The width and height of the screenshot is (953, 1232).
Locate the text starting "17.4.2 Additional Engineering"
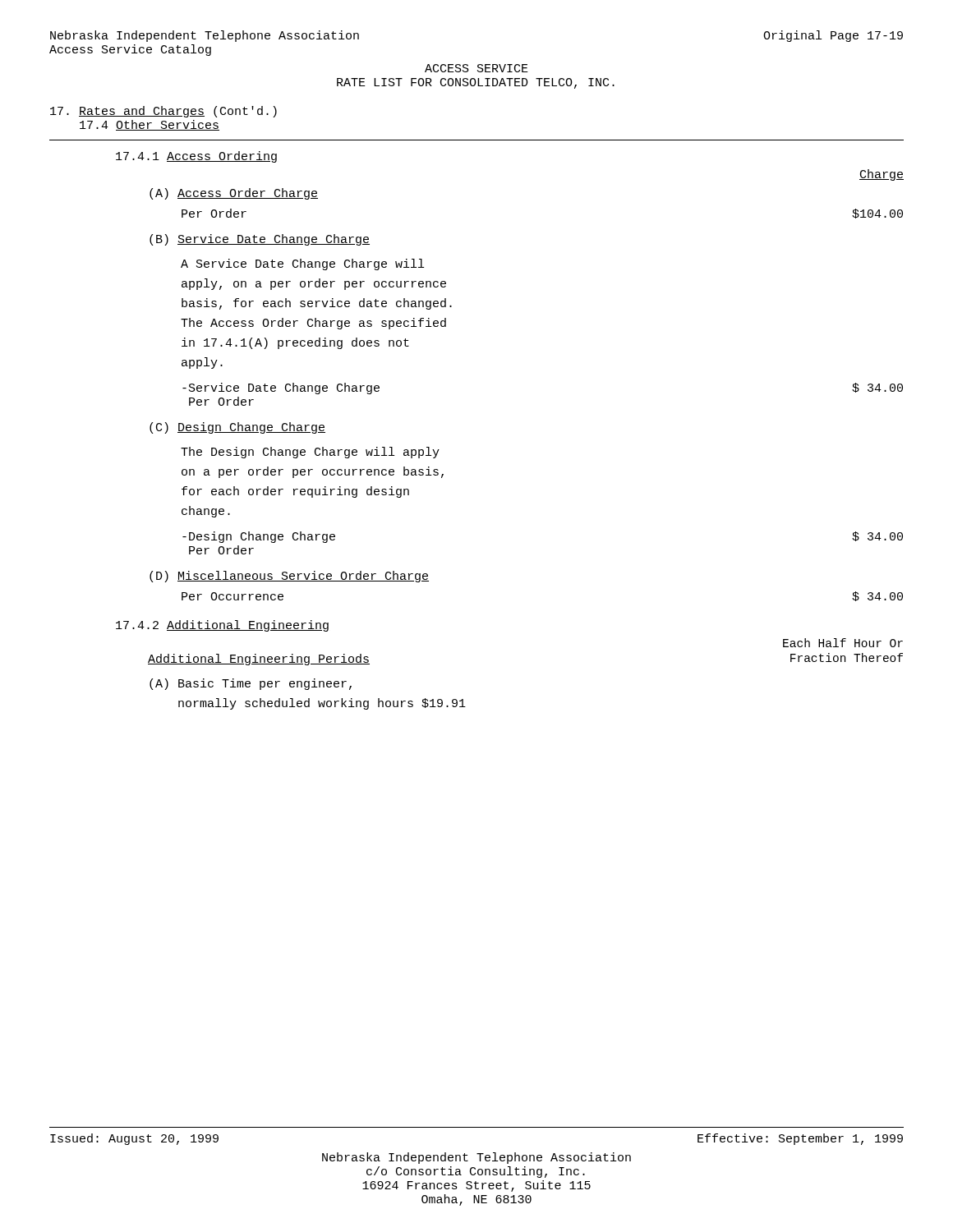222,626
